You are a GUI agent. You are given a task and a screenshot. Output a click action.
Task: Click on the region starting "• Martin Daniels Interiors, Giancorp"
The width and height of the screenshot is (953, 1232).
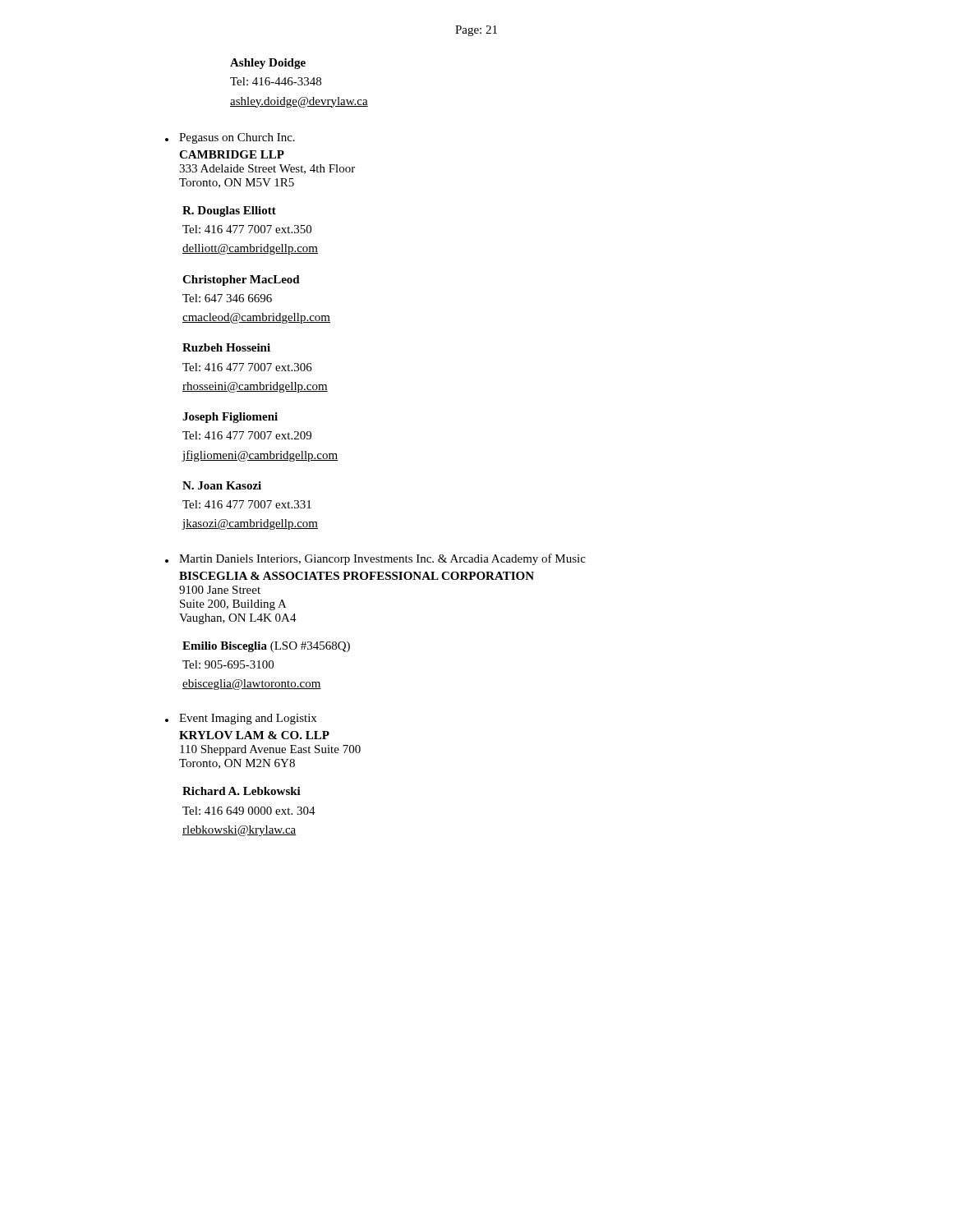coord(375,588)
